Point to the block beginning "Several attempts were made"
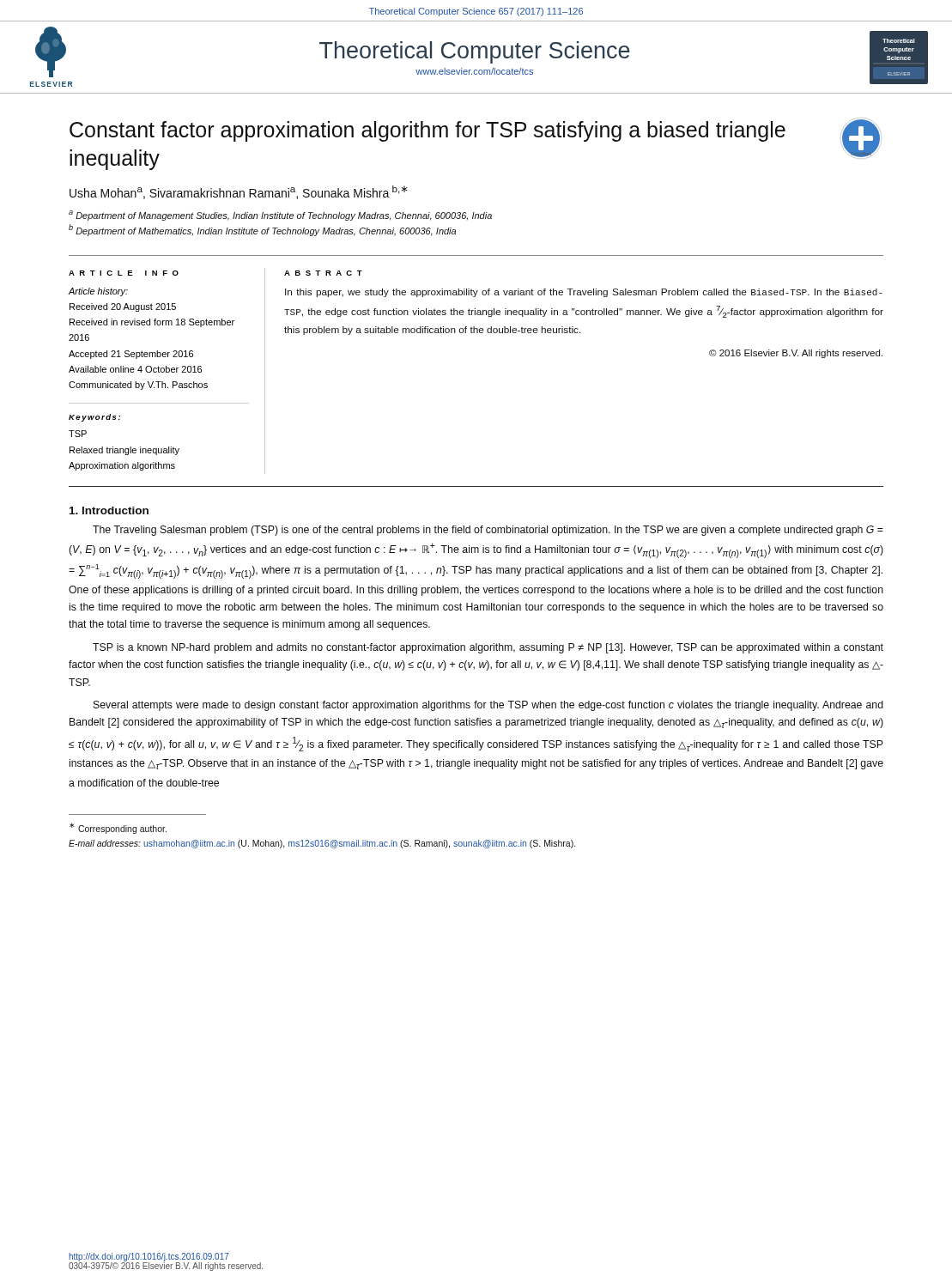The height and width of the screenshot is (1288, 952). tap(476, 744)
